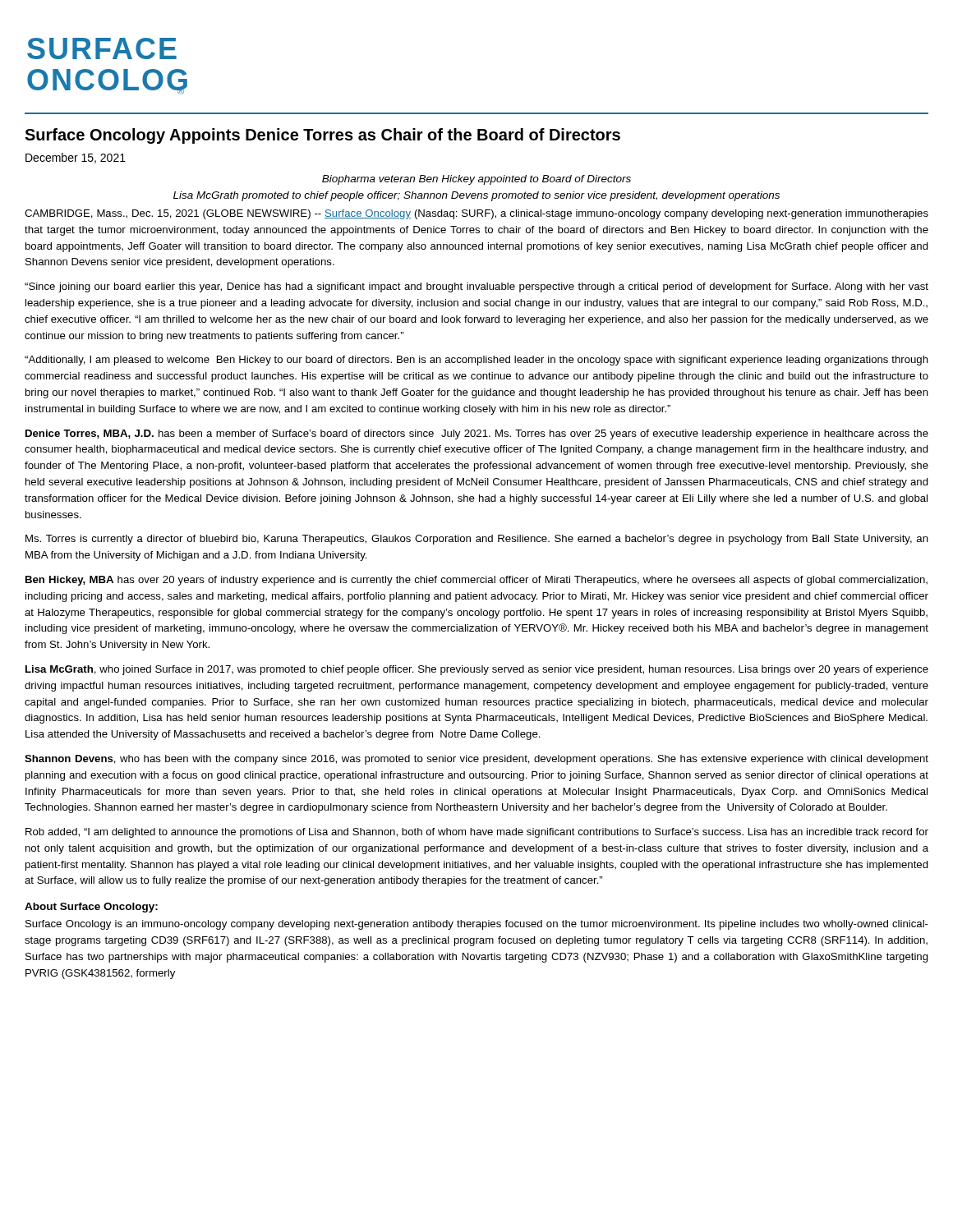Find the block on this page that starts "“Additionally, I am"
953x1232 pixels.
pos(476,384)
